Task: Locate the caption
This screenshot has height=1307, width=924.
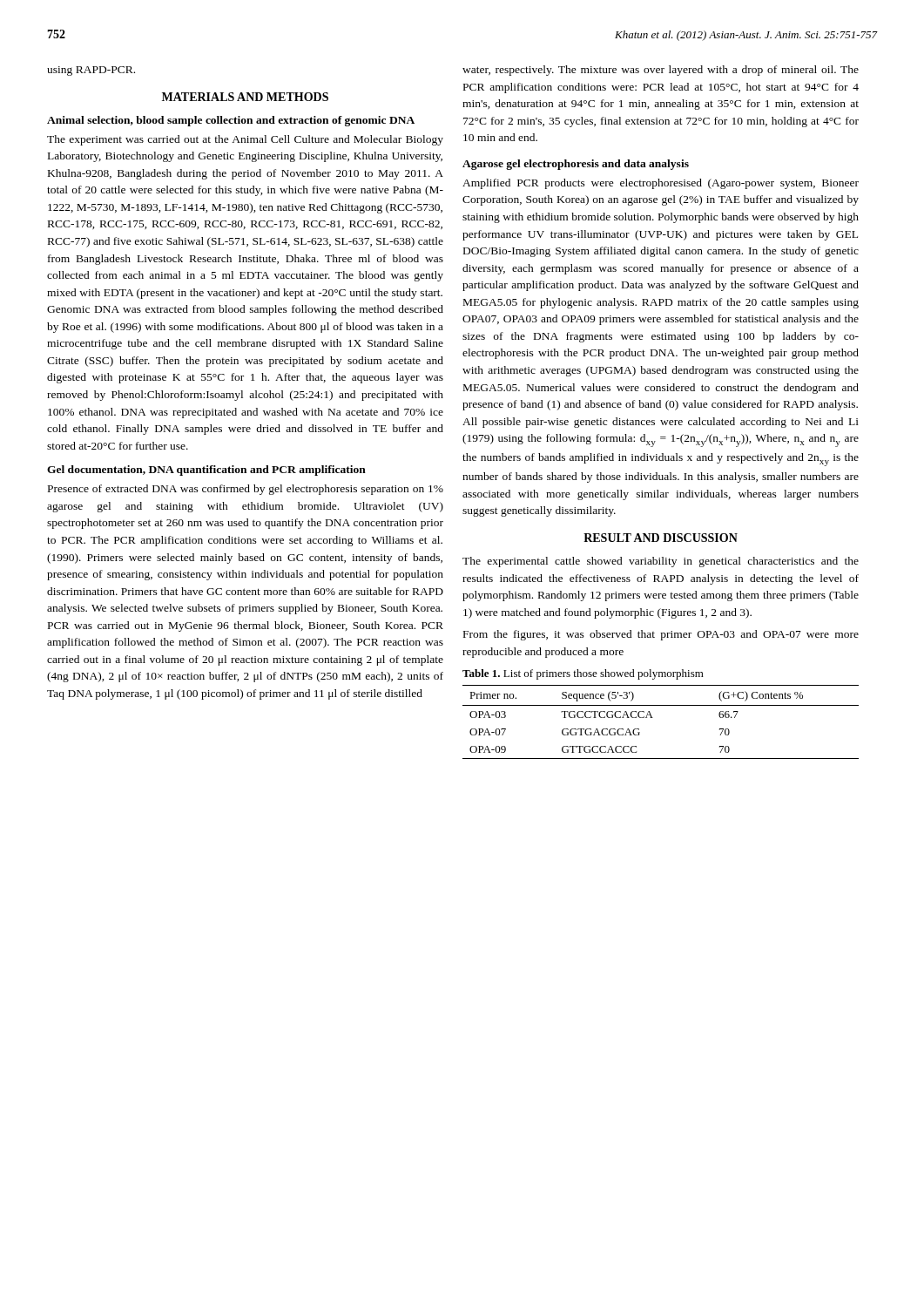Action: 583,673
